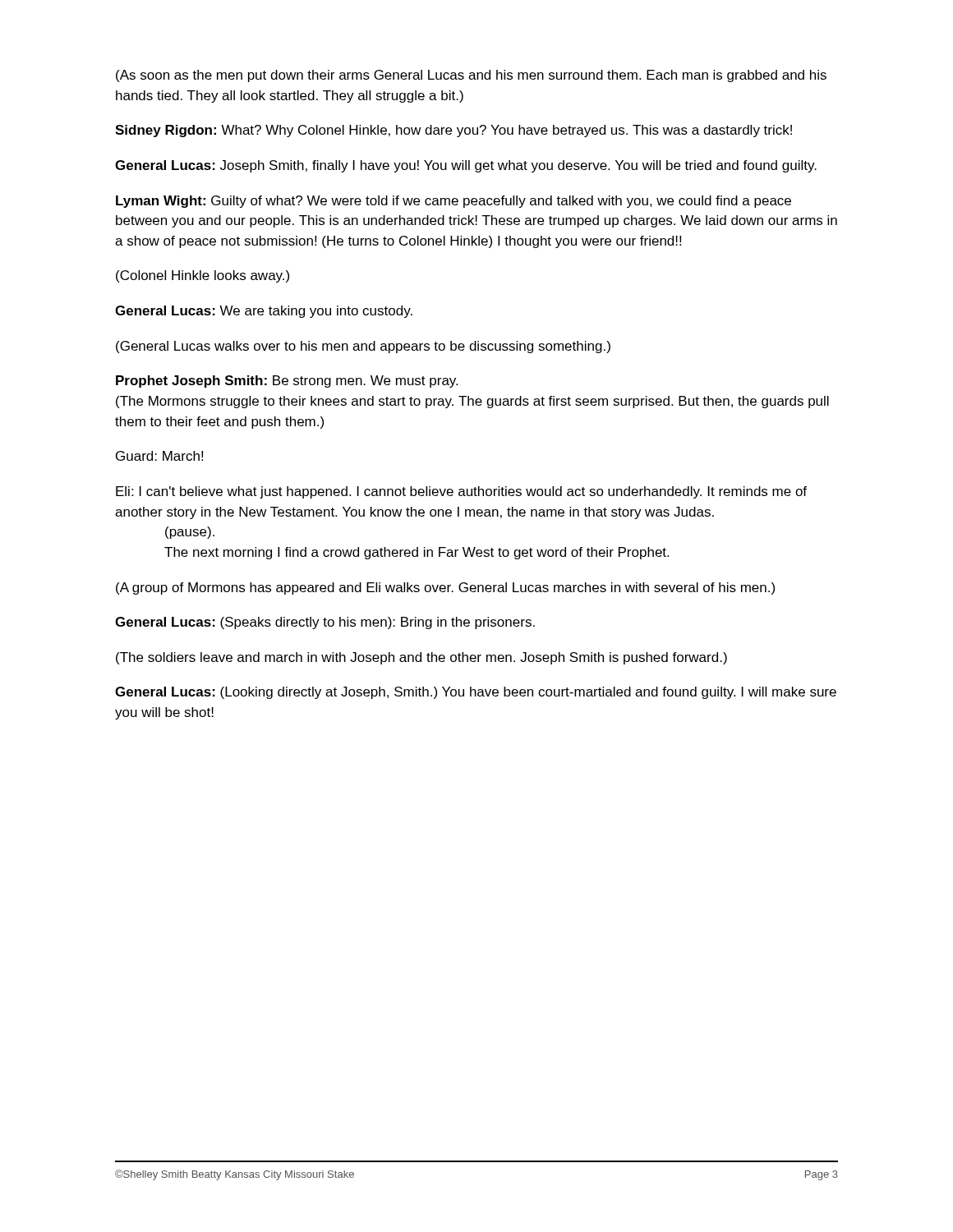This screenshot has width=953, height=1232.
Task: Click on the text block that says "(A group of Mormons"
Action: (445, 587)
